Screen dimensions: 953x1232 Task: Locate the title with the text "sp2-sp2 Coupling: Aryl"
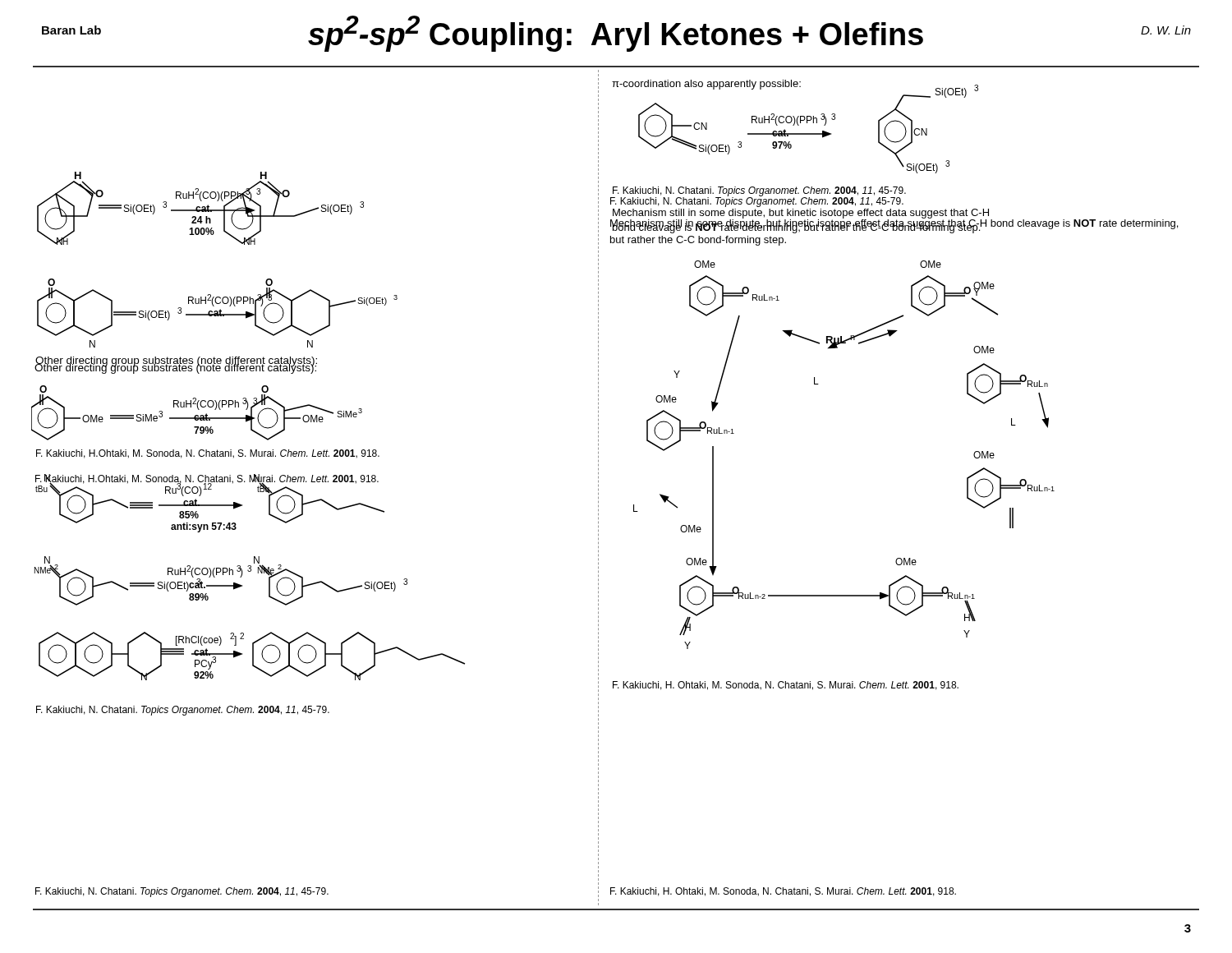pyautogui.click(x=616, y=31)
